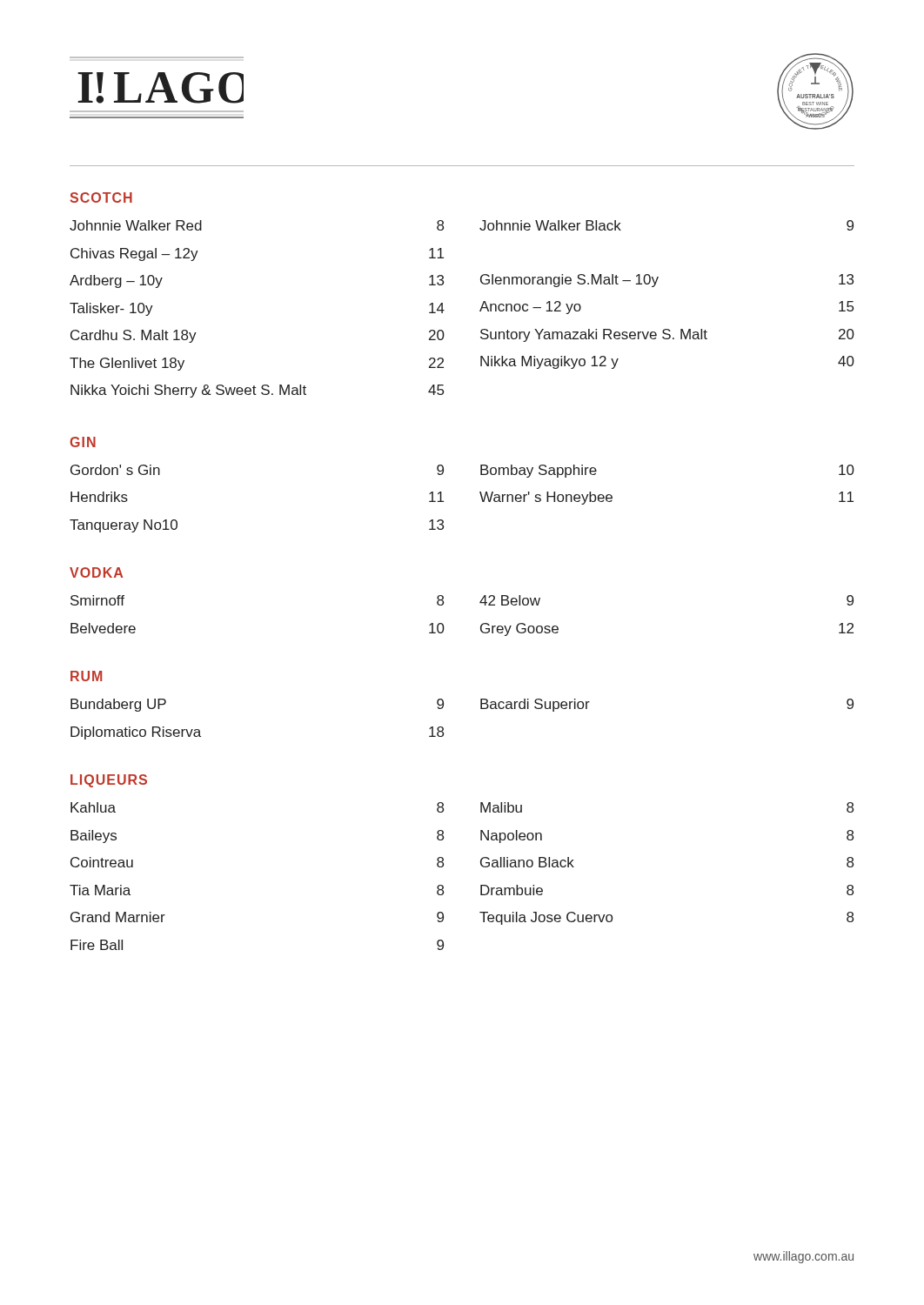Viewport: 924px width, 1305px height.
Task: Select the text starting "Johnnie Walker Red 8"
Action: [137, 225]
